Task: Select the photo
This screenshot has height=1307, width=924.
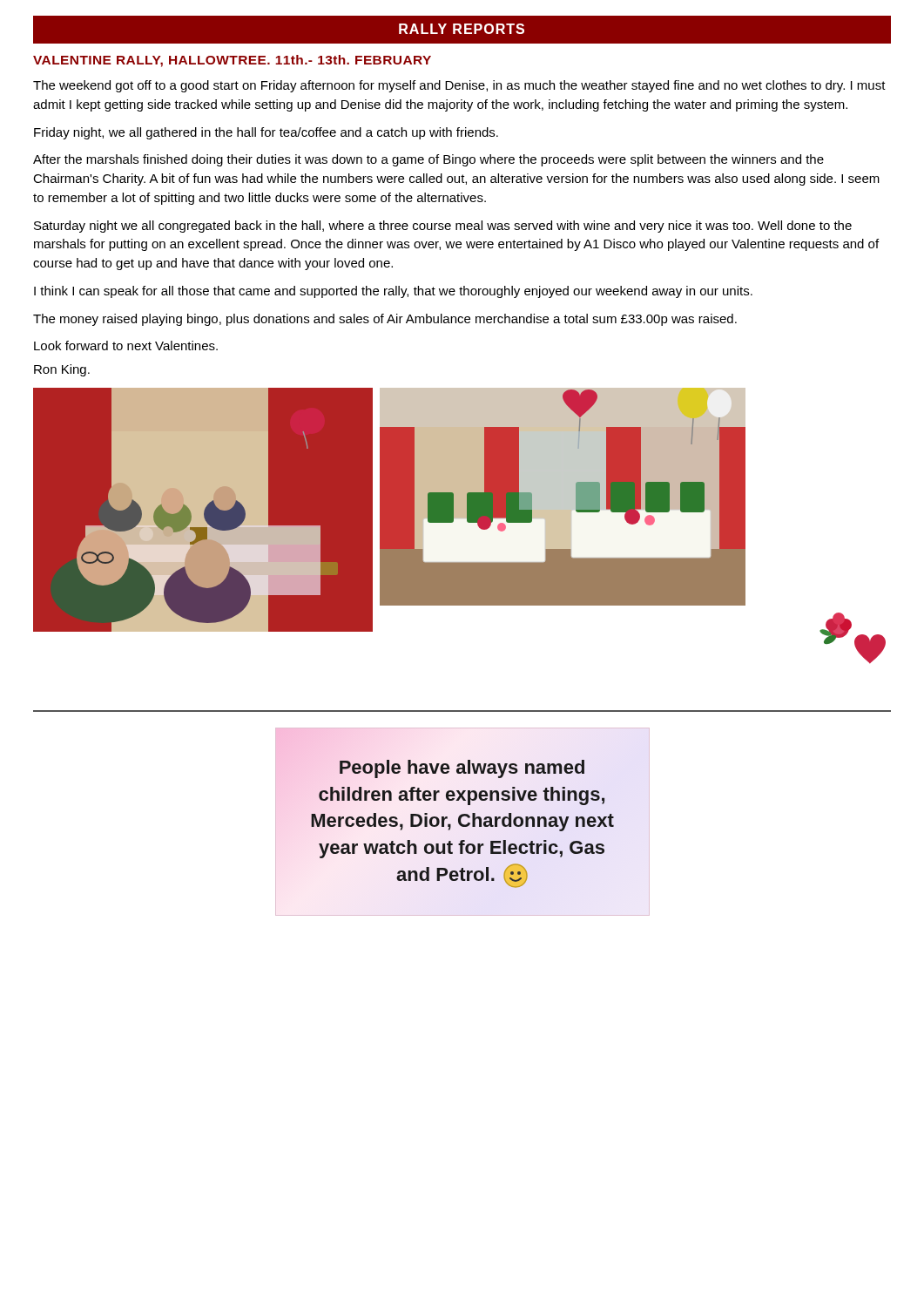Action: pyautogui.click(x=462, y=510)
